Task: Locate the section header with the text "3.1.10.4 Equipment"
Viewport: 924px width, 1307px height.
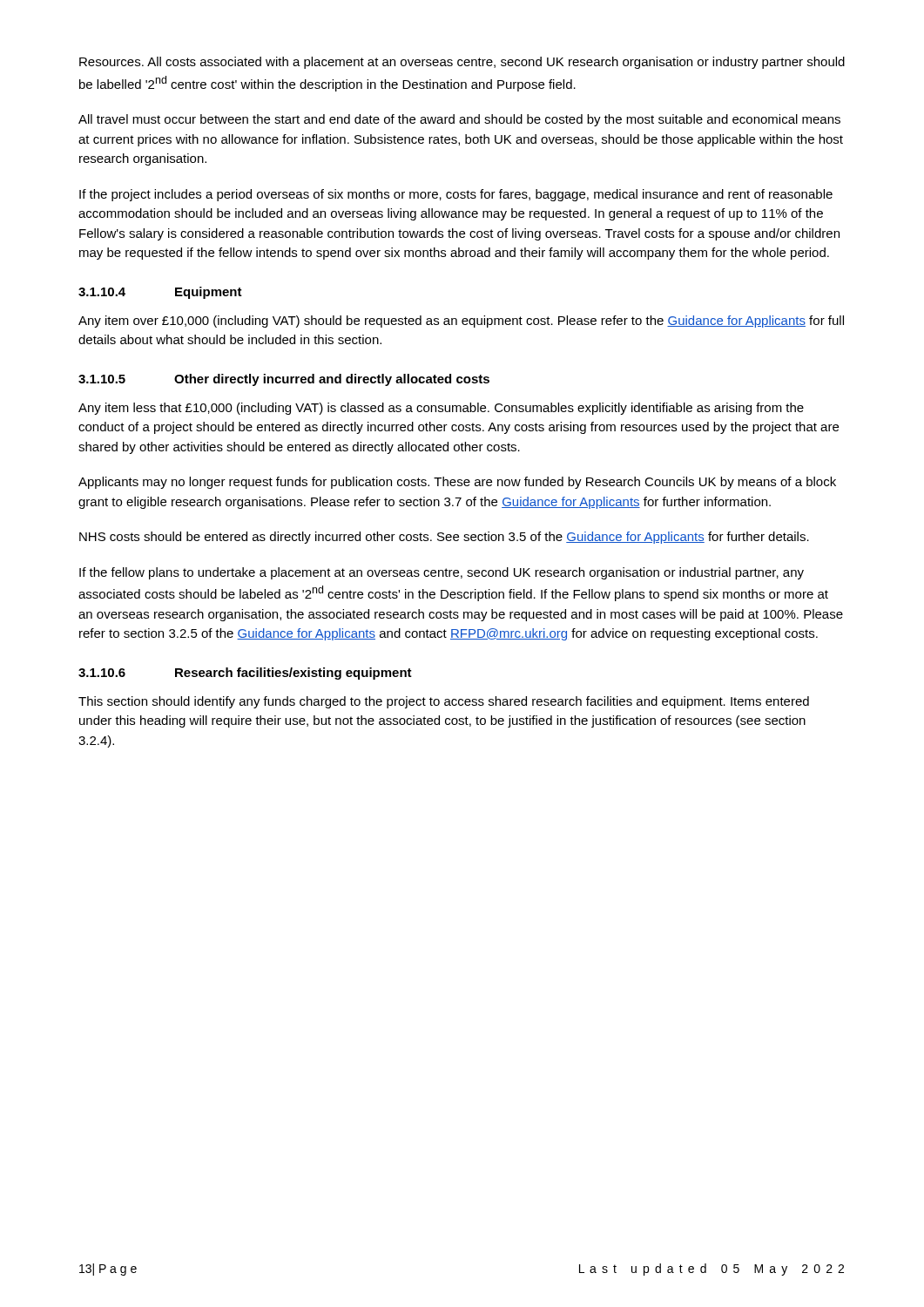Action: pyautogui.click(x=104, y=292)
